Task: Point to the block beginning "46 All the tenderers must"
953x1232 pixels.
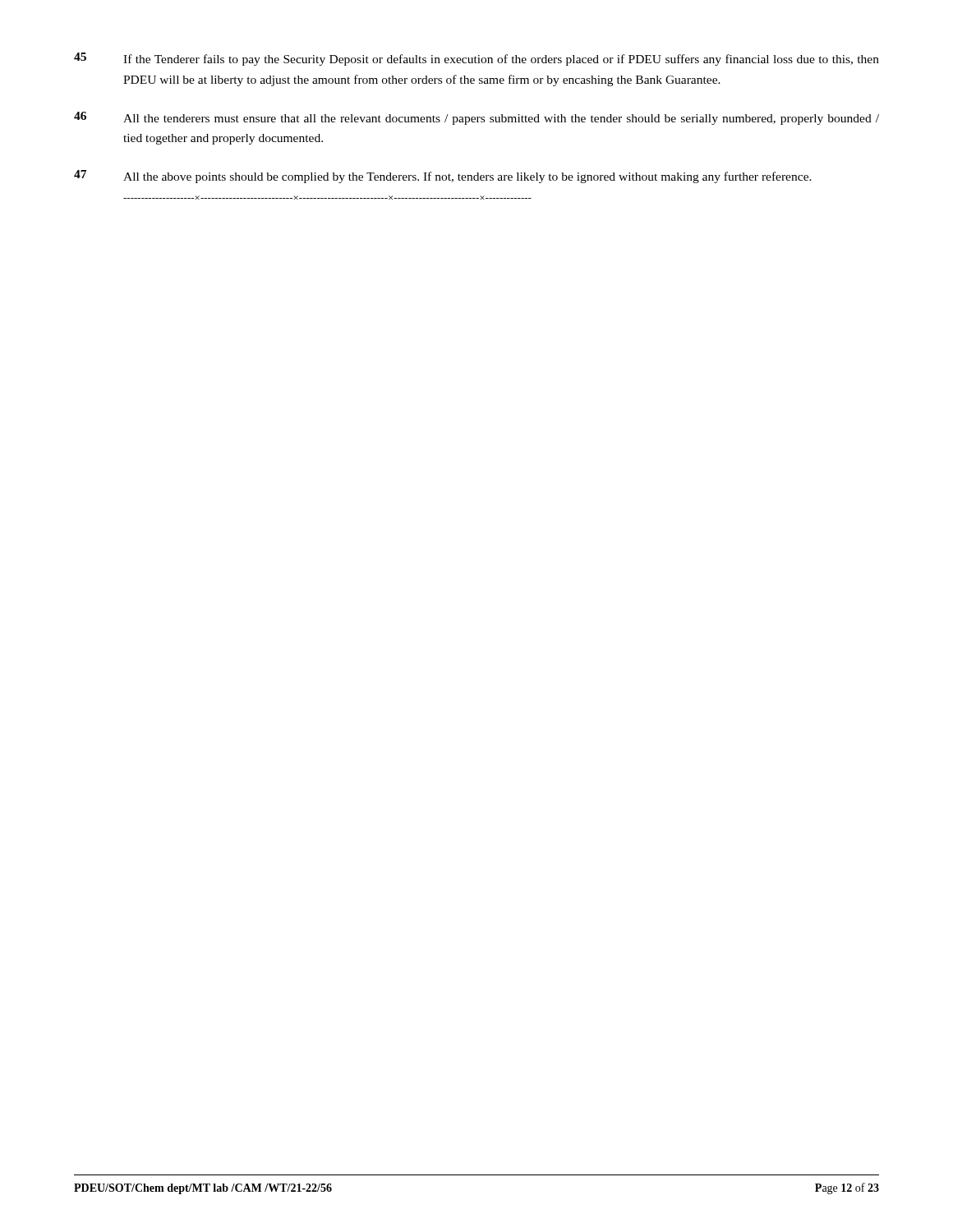Action: pos(476,128)
